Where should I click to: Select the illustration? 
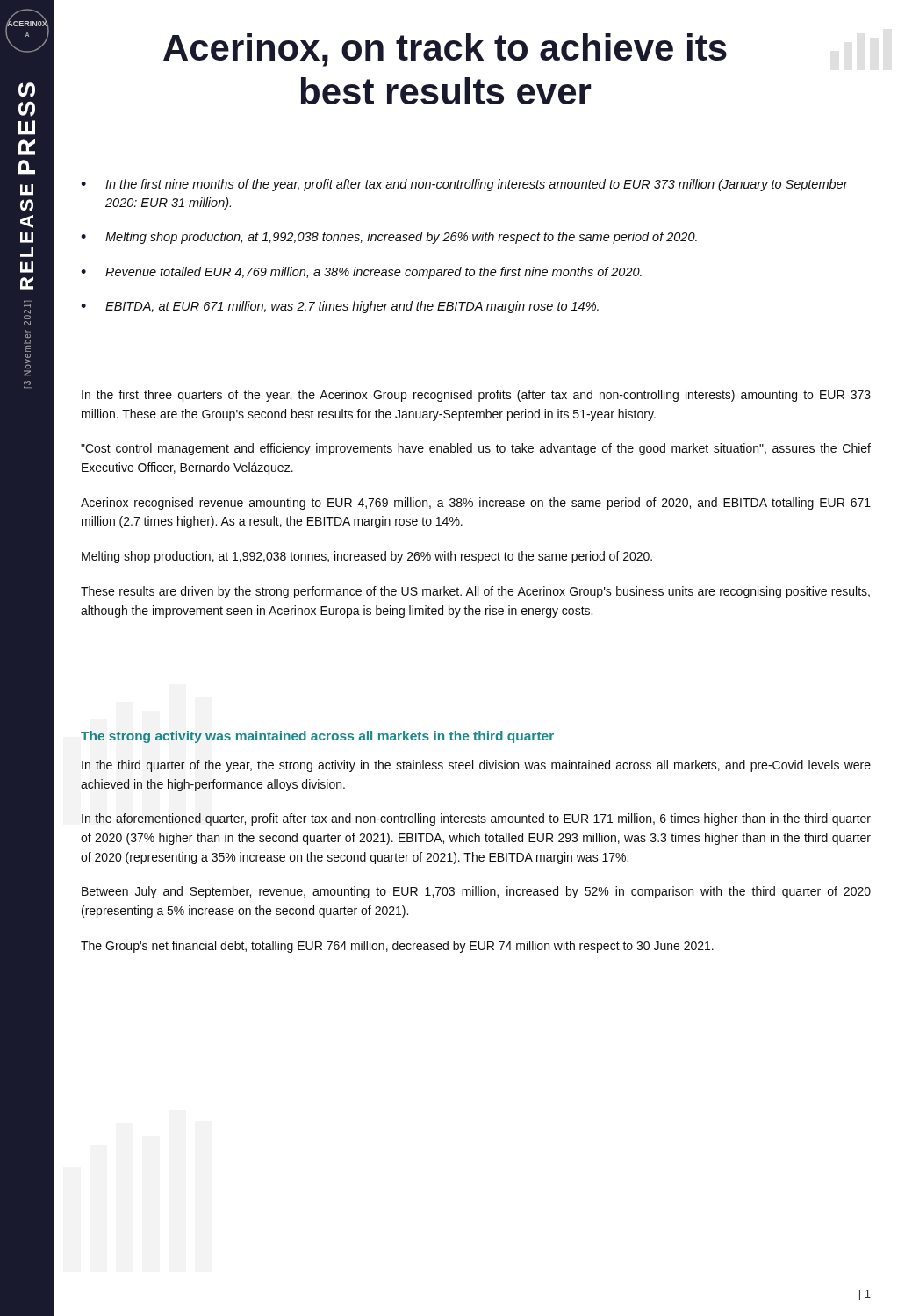tap(861, 50)
